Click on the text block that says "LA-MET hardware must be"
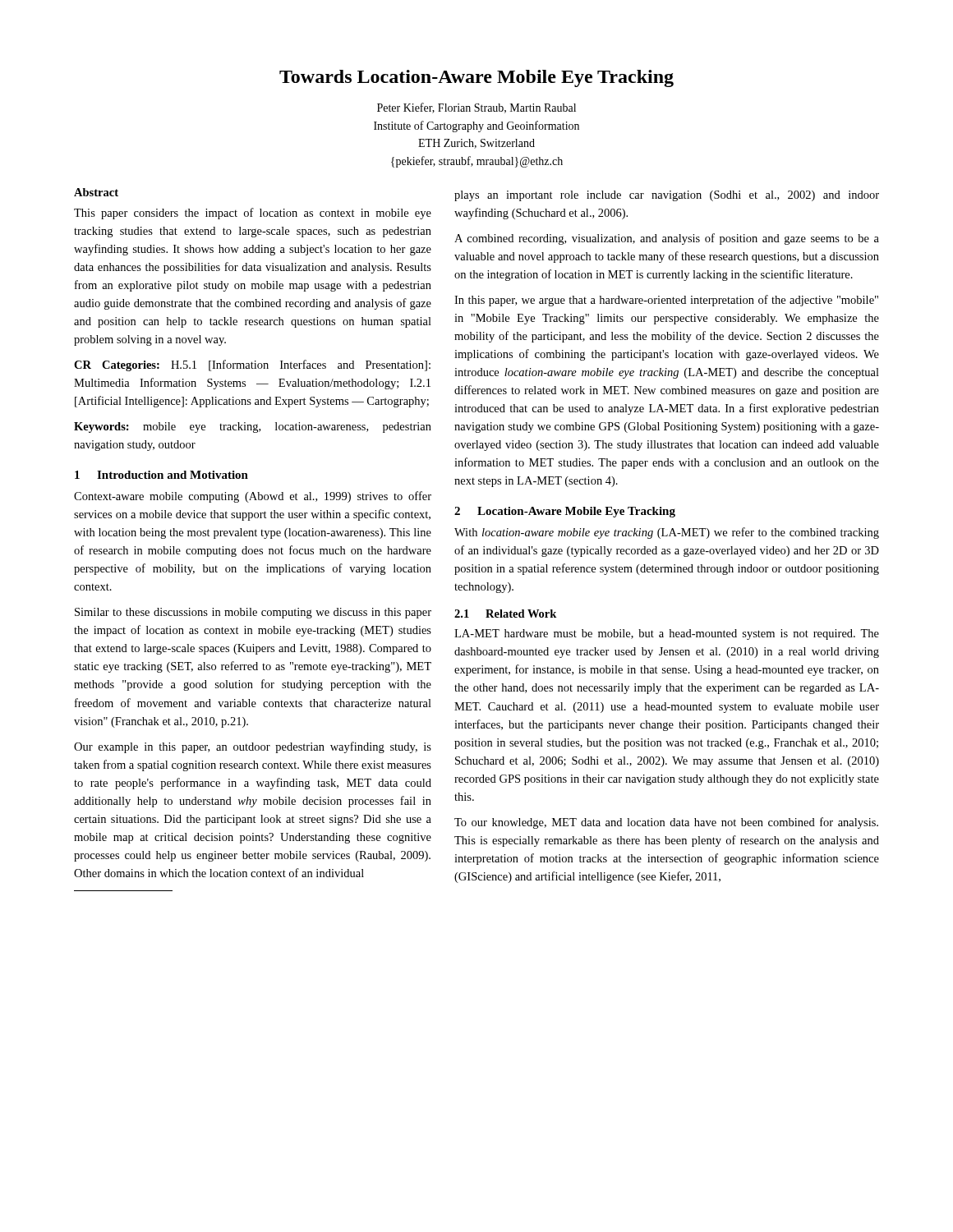The image size is (953, 1232). (x=667, y=715)
